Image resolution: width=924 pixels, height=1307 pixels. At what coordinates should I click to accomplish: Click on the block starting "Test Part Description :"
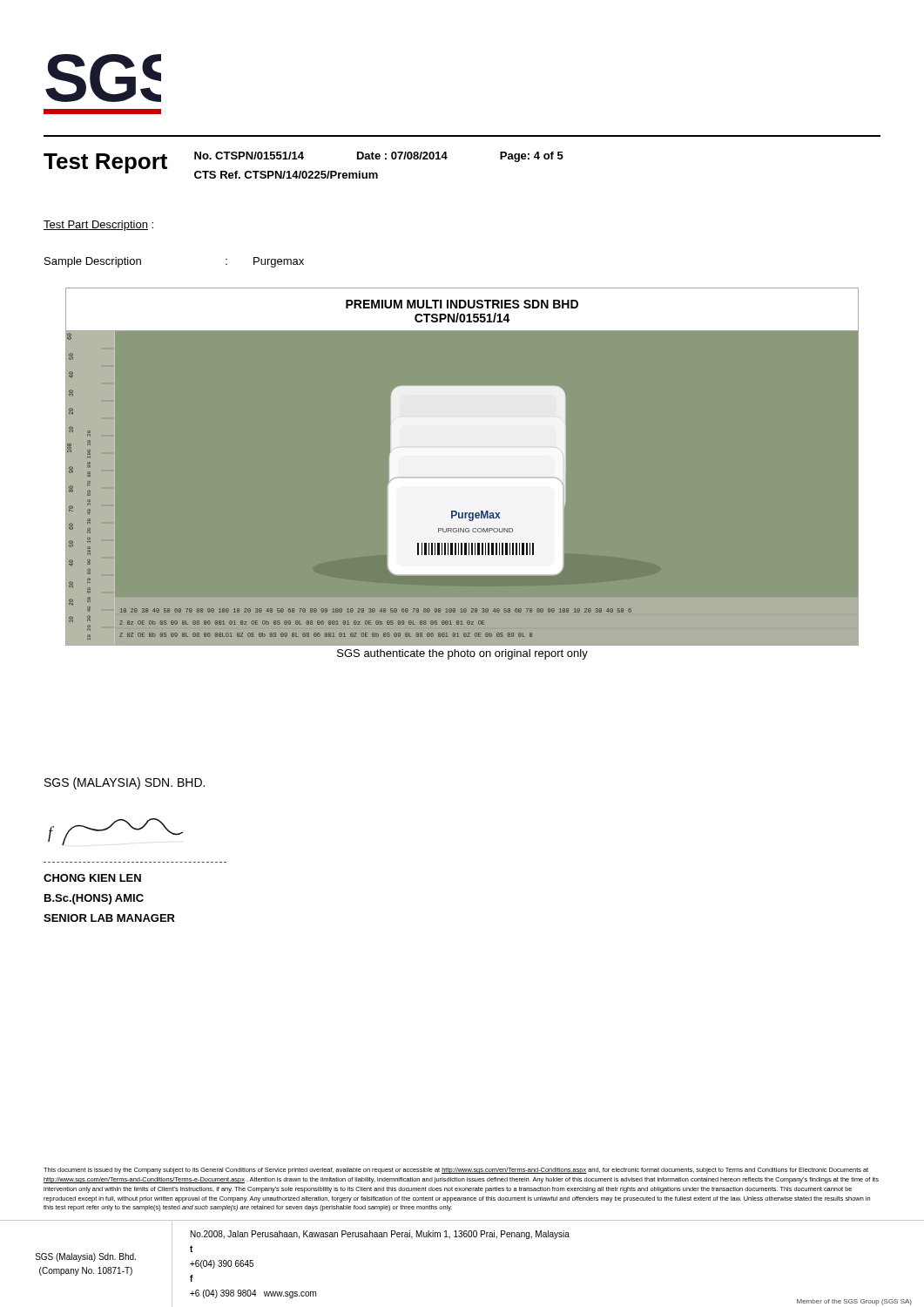click(x=99, y=224)
